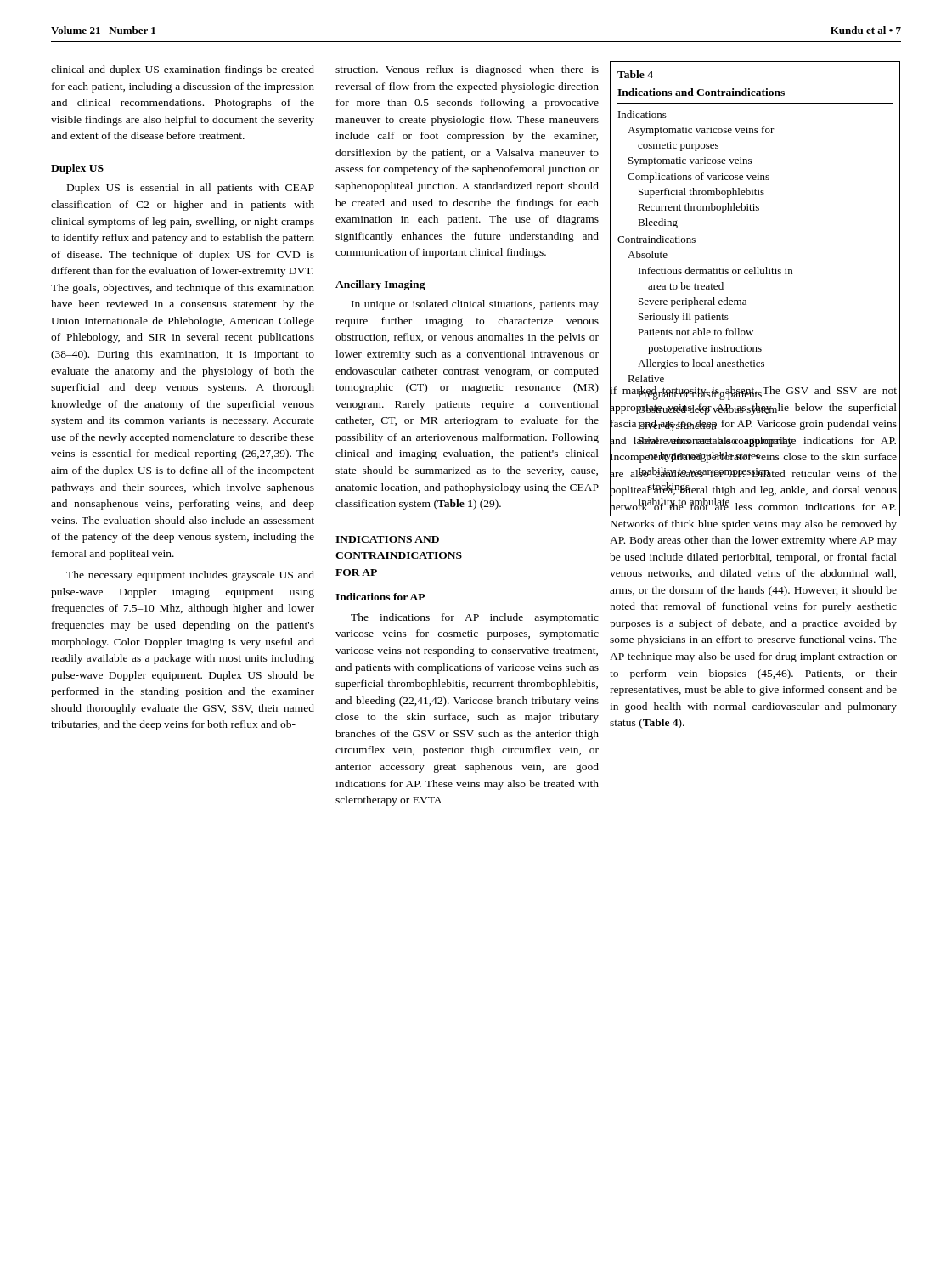Find the block starting "Ancillary Imaging"

[x=380, y=284]
